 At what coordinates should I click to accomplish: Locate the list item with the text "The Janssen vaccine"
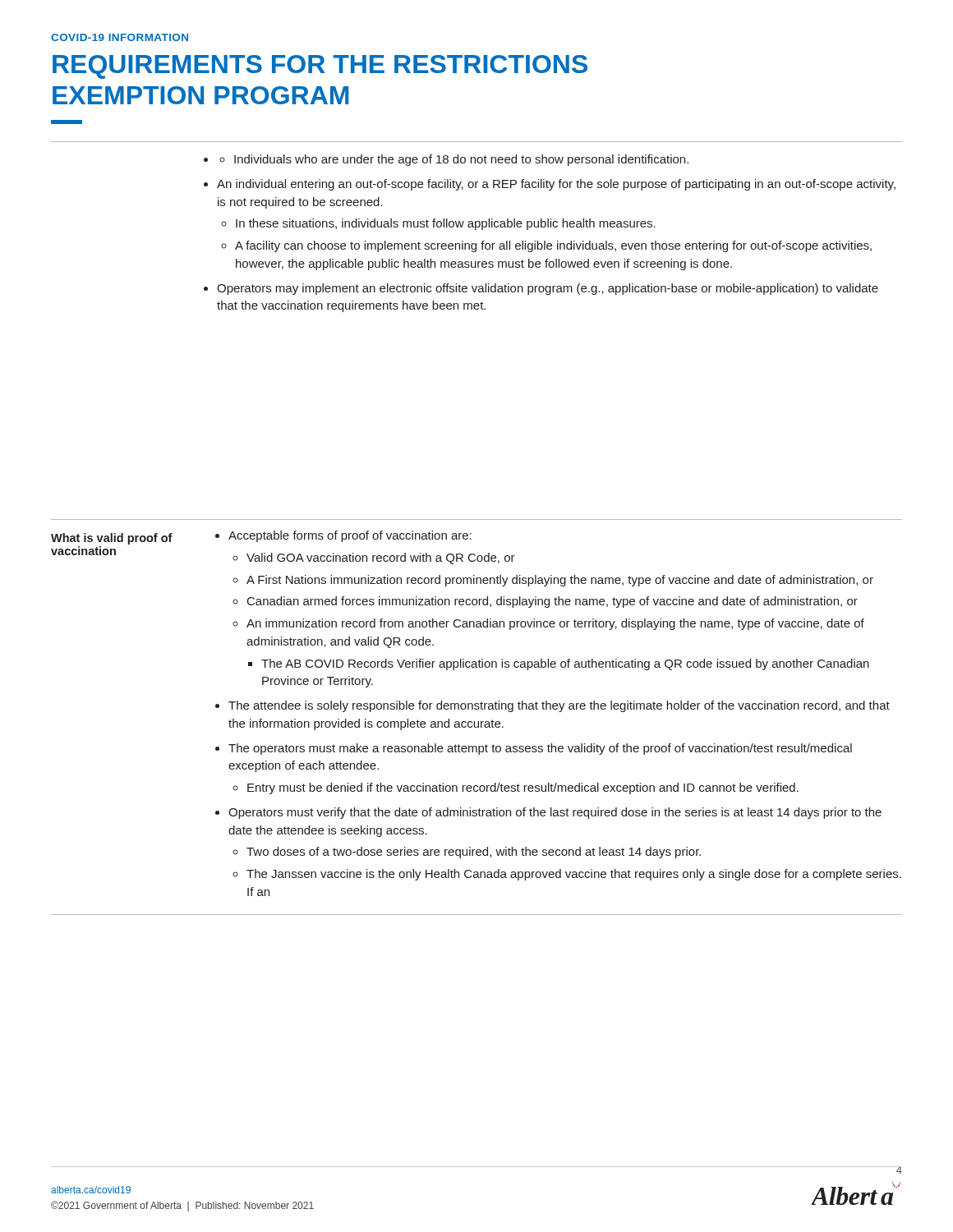(x=574, y=882)
